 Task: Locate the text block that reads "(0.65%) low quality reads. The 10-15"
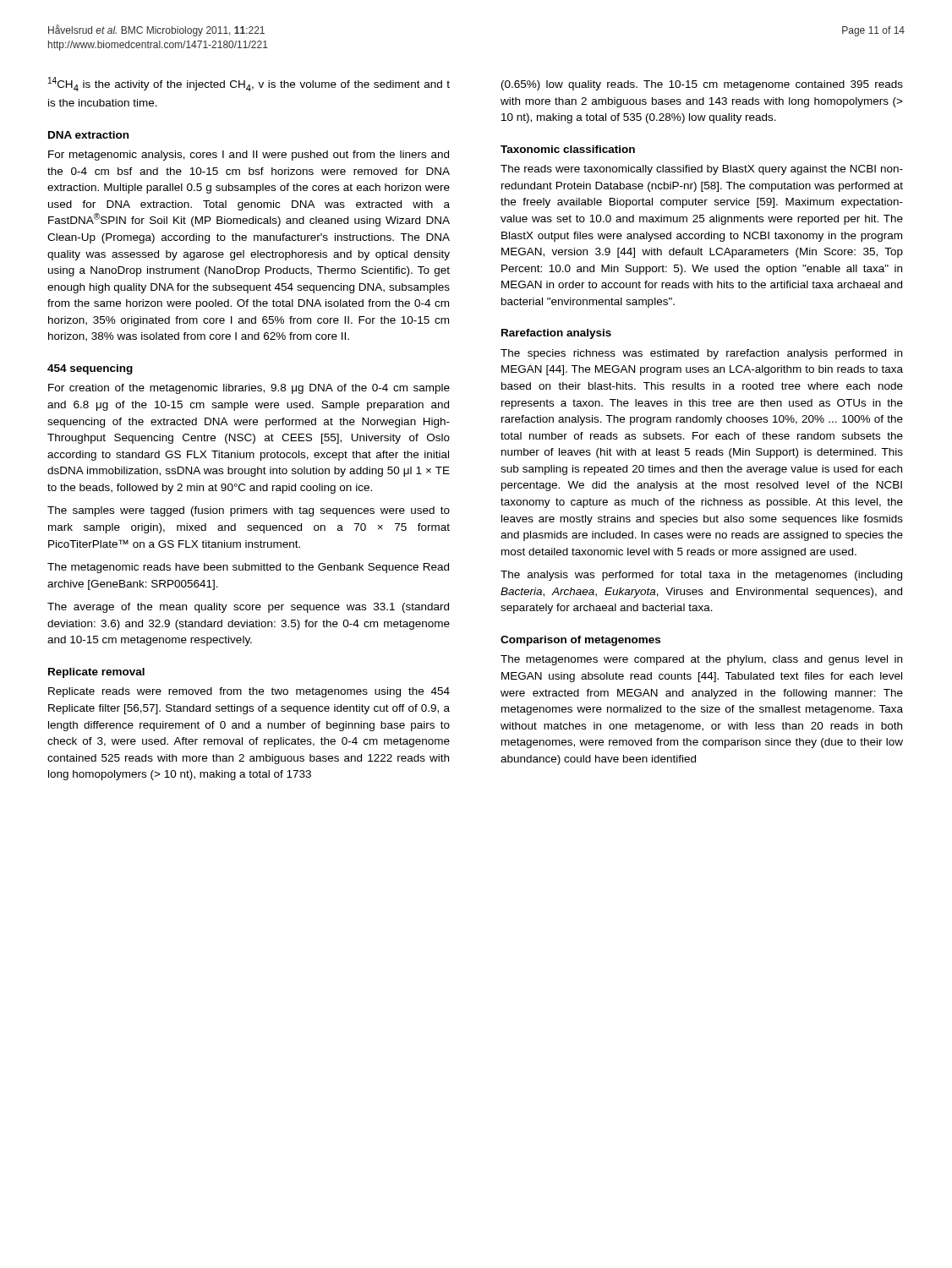point(702,101)
